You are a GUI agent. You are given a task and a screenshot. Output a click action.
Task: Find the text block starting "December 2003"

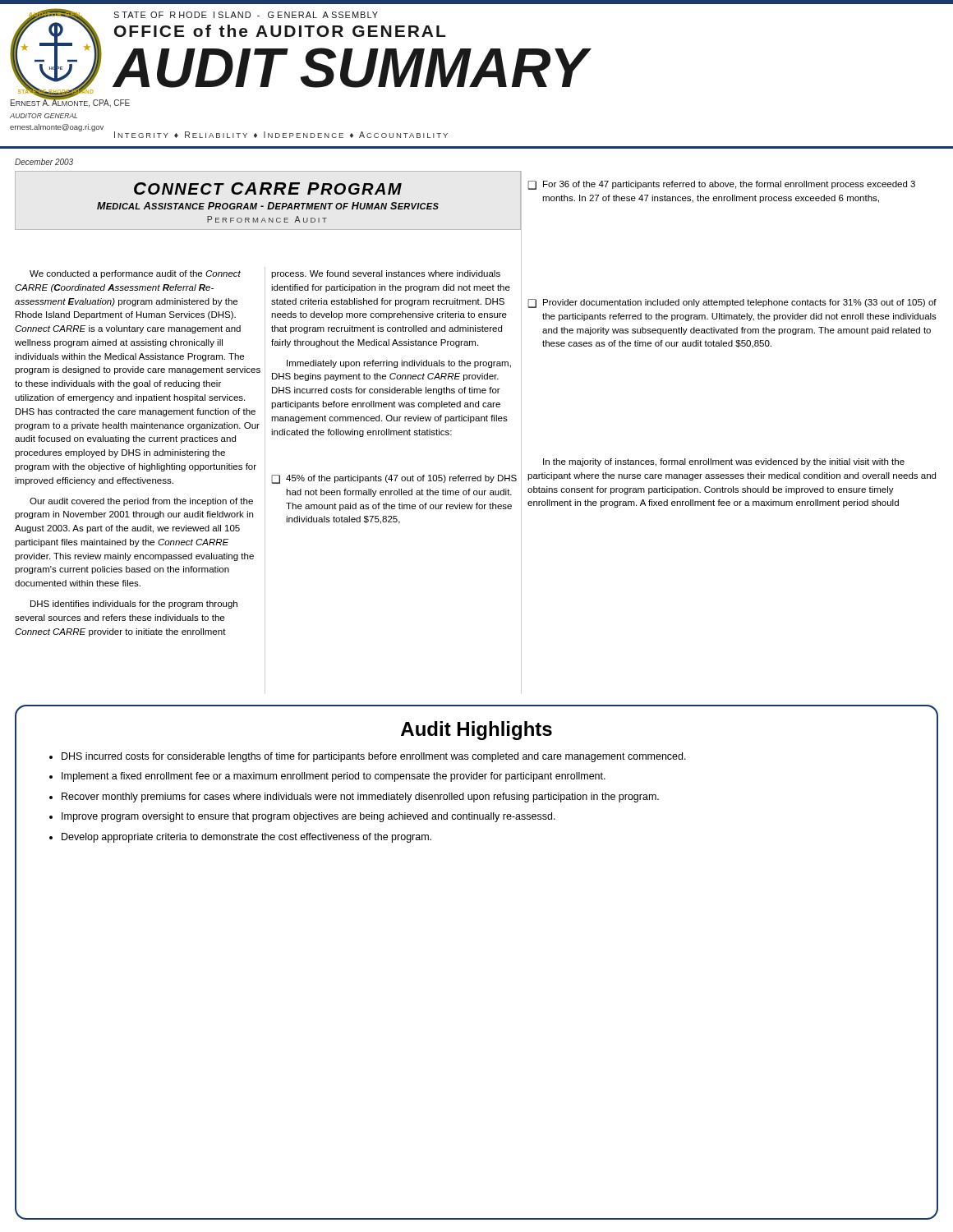pos(44,162)
